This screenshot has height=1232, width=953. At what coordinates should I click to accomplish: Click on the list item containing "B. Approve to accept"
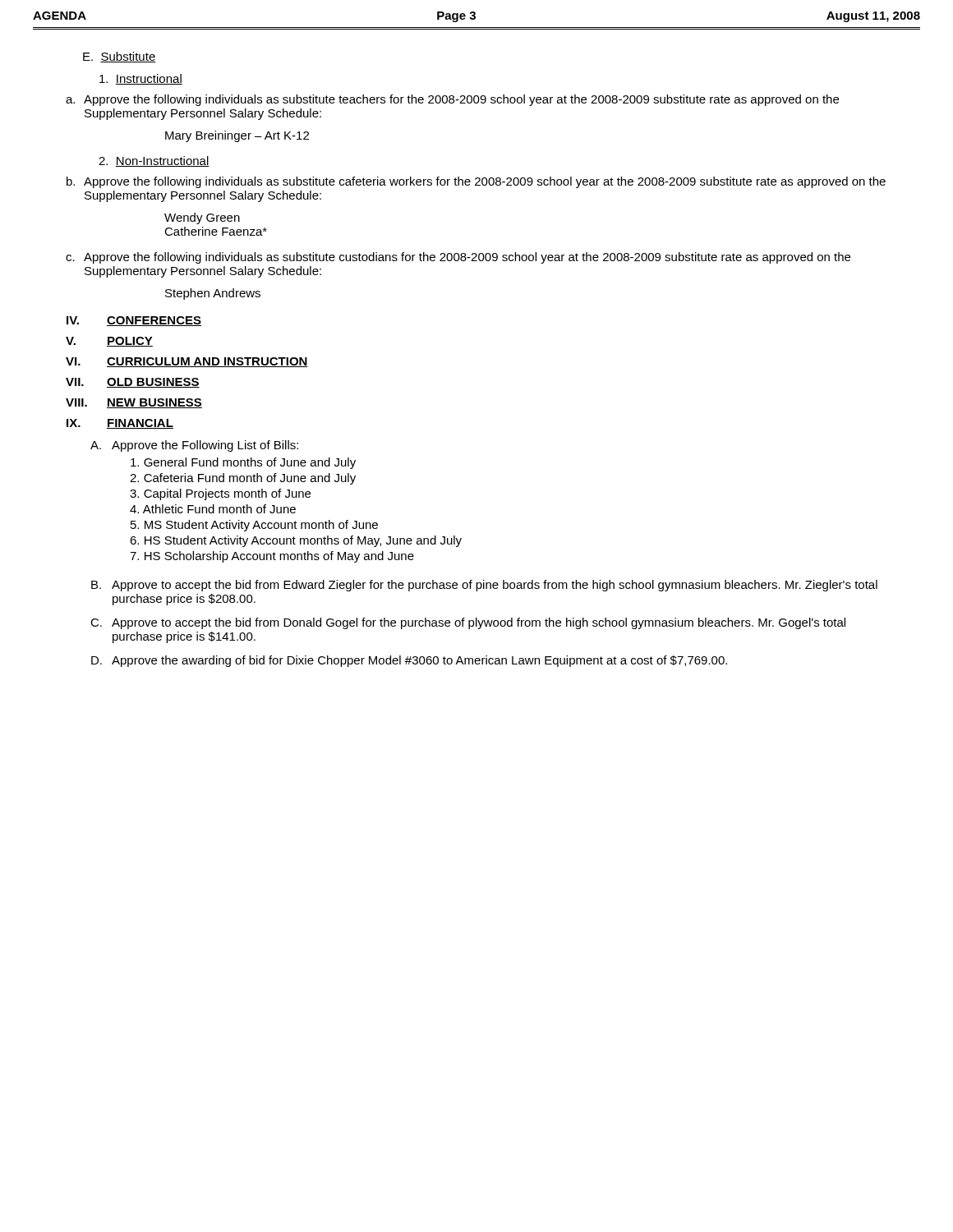point(489,591)
